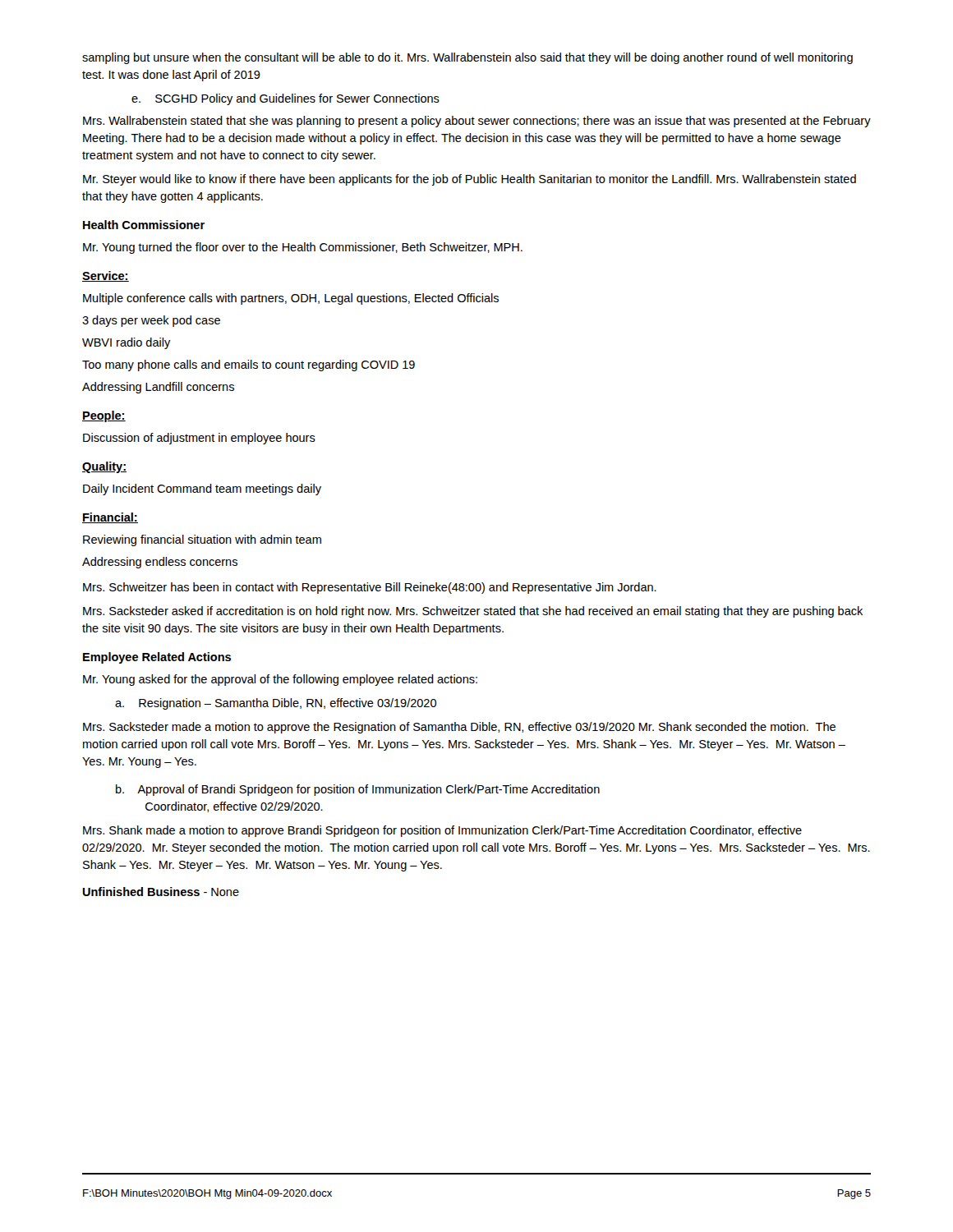Screen dimensions: 1232x953
Task: Find the block on this page that starts "Mrs. Sacksteder asked if accreditation is"
Action: click(476, 620)
